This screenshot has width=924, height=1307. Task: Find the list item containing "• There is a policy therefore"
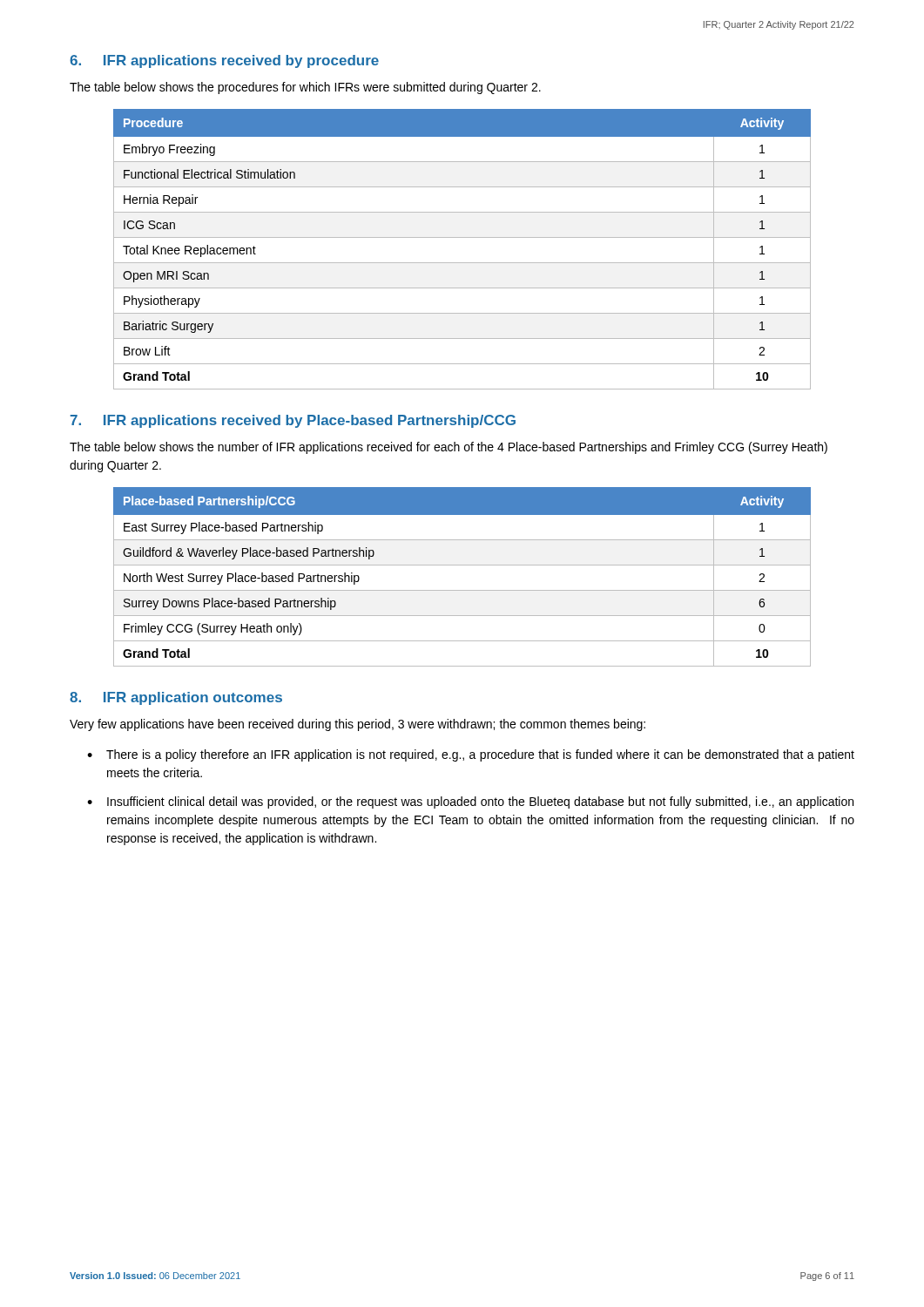click(x=471, y=764)
